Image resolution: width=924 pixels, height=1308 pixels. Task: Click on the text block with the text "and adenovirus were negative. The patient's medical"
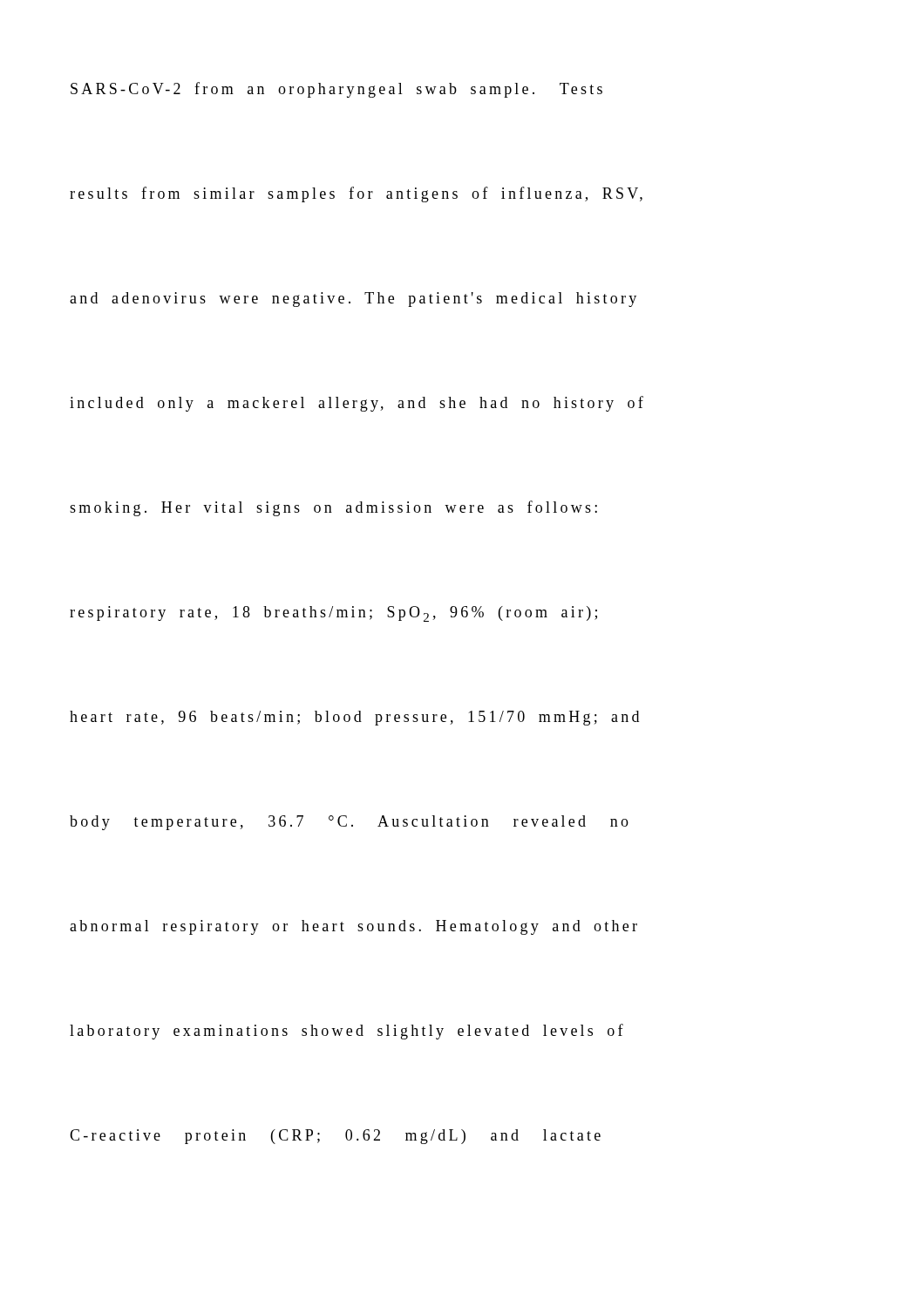click(355, 298)
